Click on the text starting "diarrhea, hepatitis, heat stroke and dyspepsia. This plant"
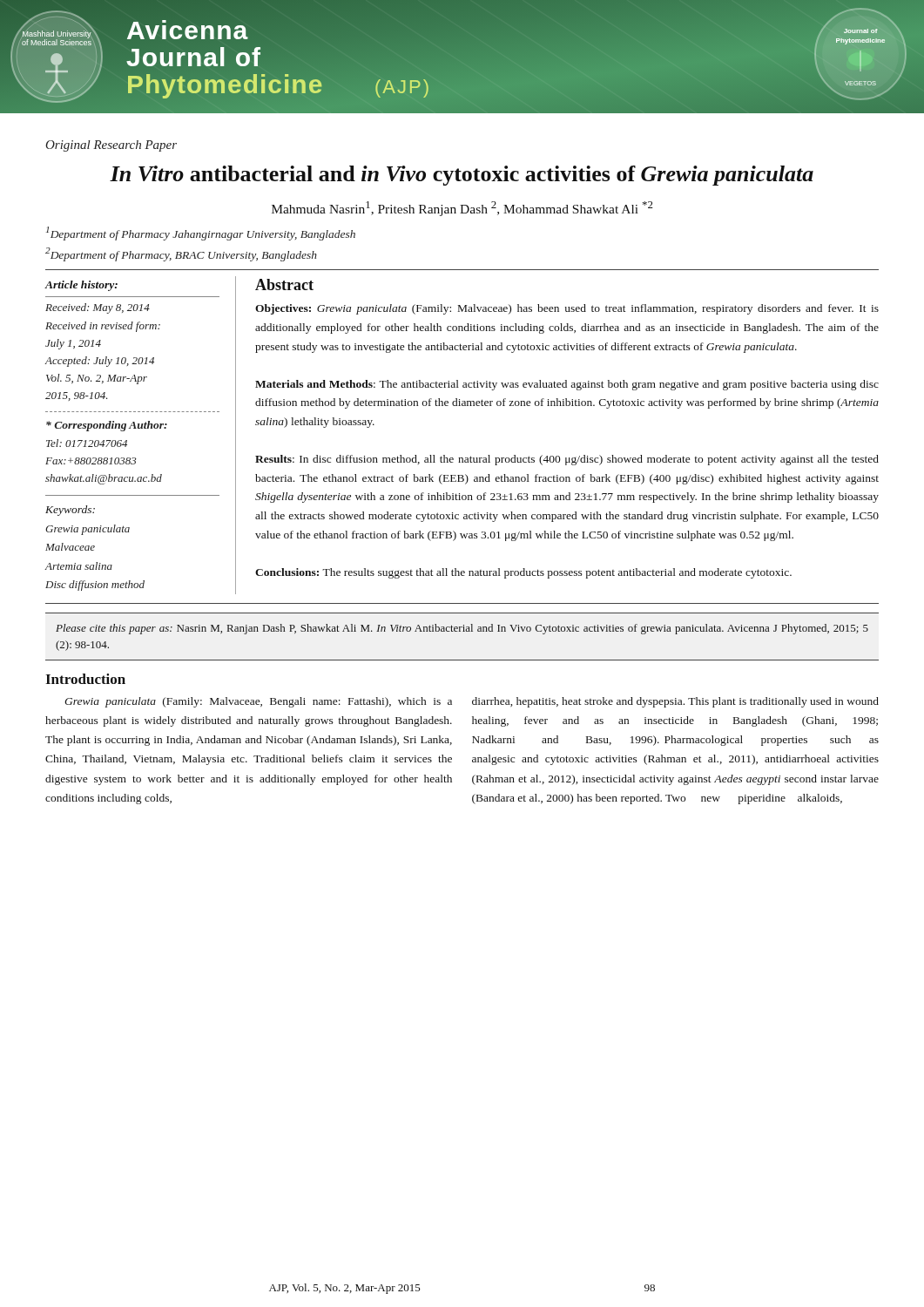This screenshot has width=924, height=1307. click(675, 749)
